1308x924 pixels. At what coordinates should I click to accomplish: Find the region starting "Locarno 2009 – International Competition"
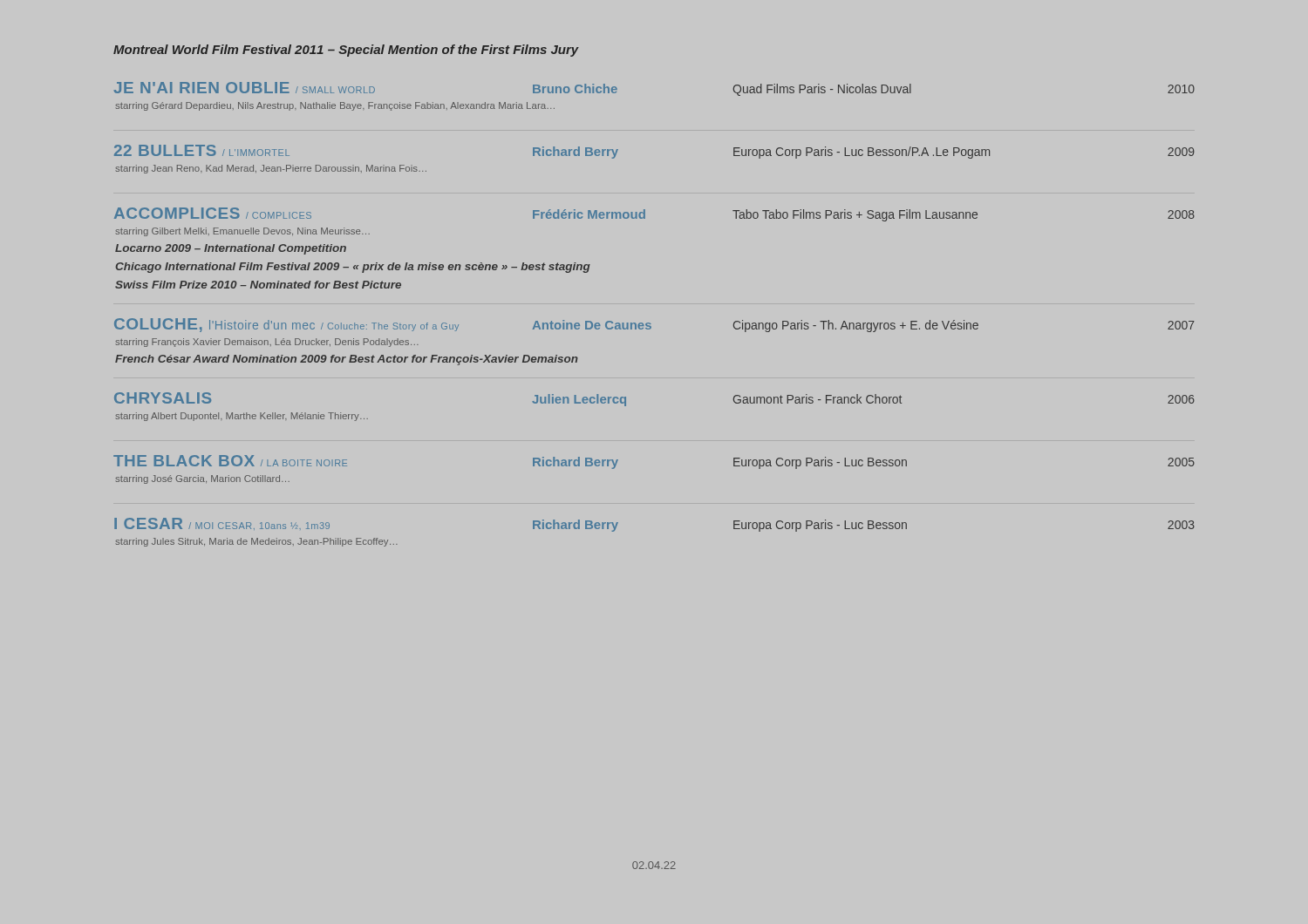point(231,249)
